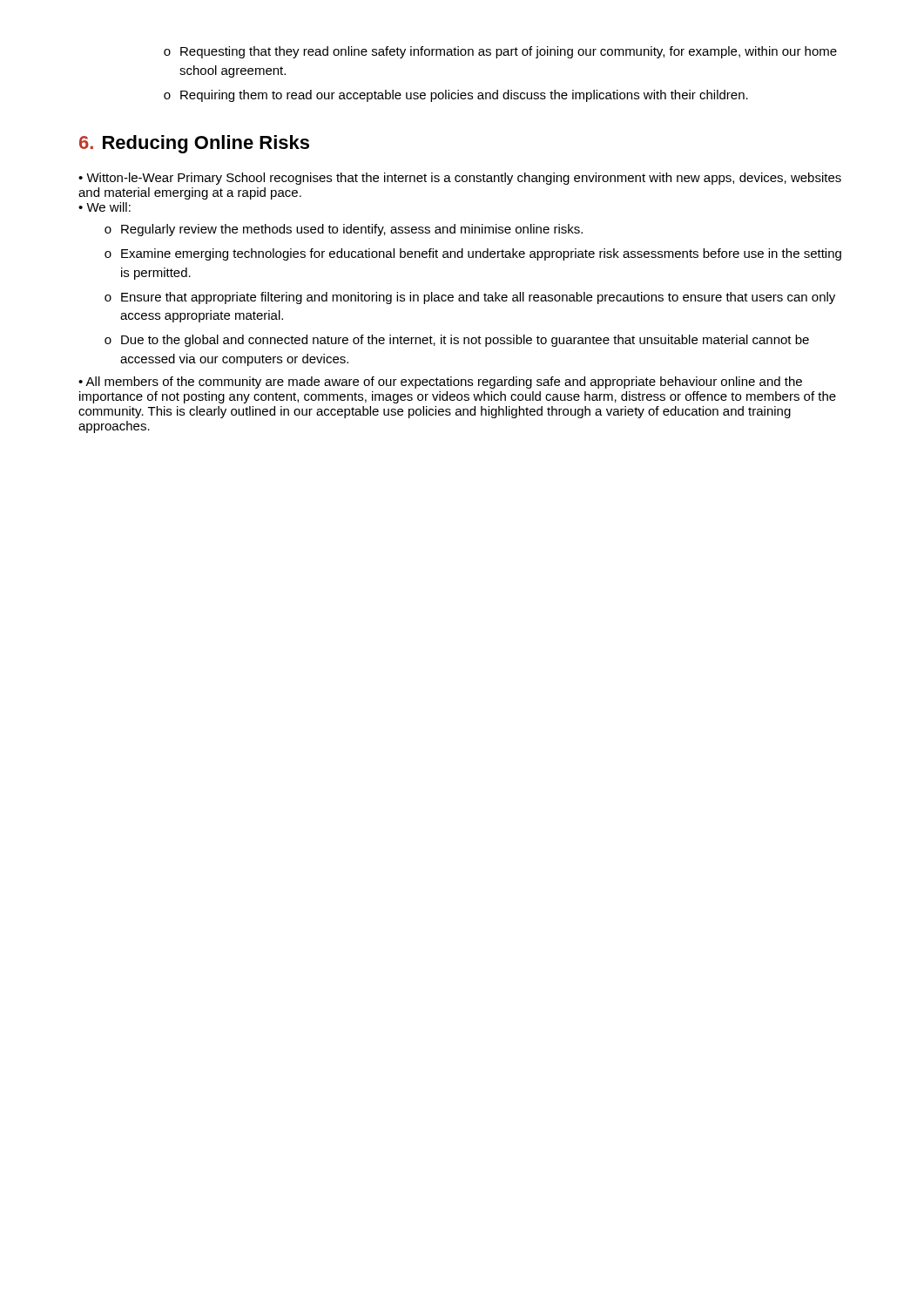
Task: Click on the element starting "o Regularly review the methods used to identify,"
Action: tap(462, 229)
